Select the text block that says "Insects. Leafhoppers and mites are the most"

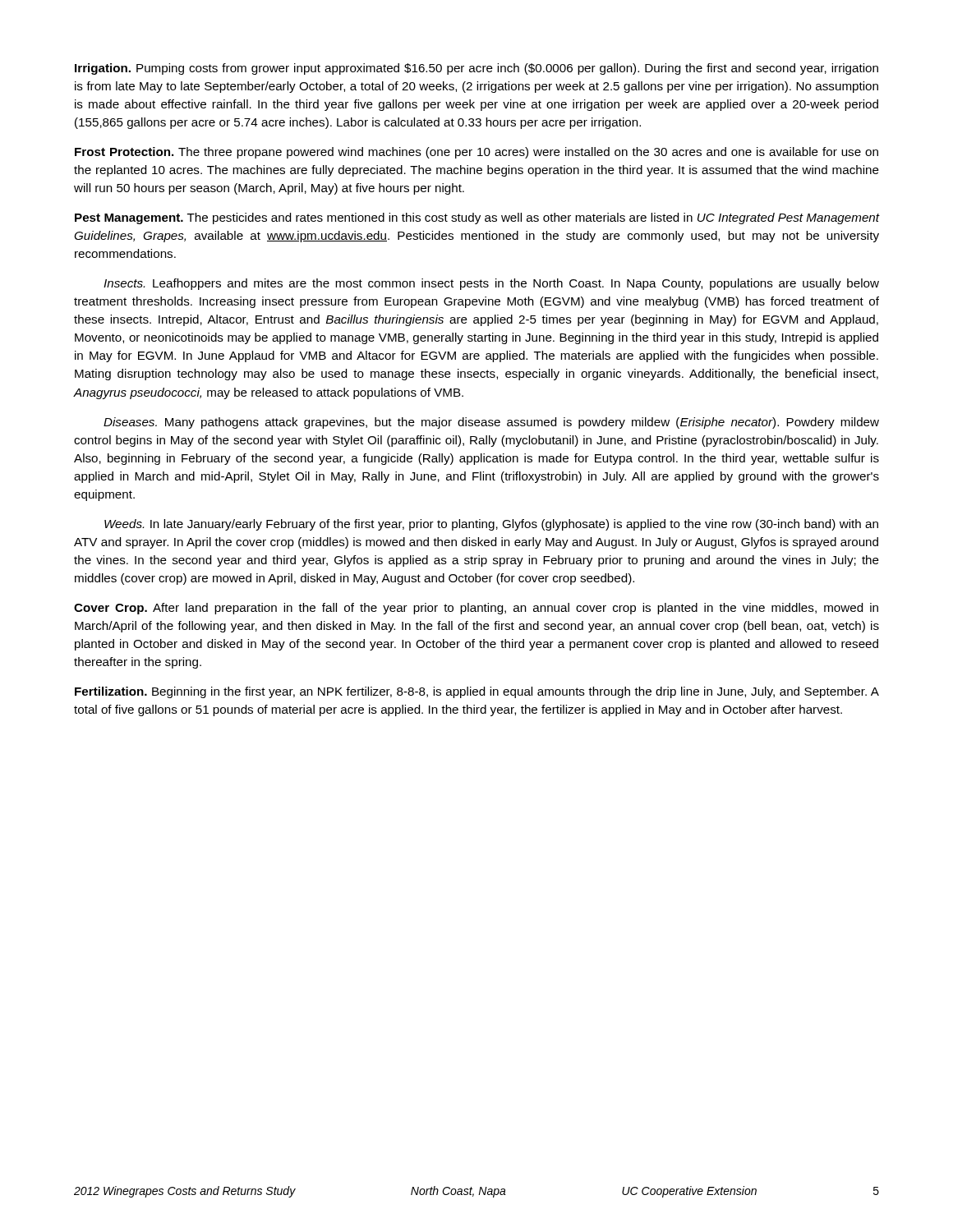click(x=476, y=338)
